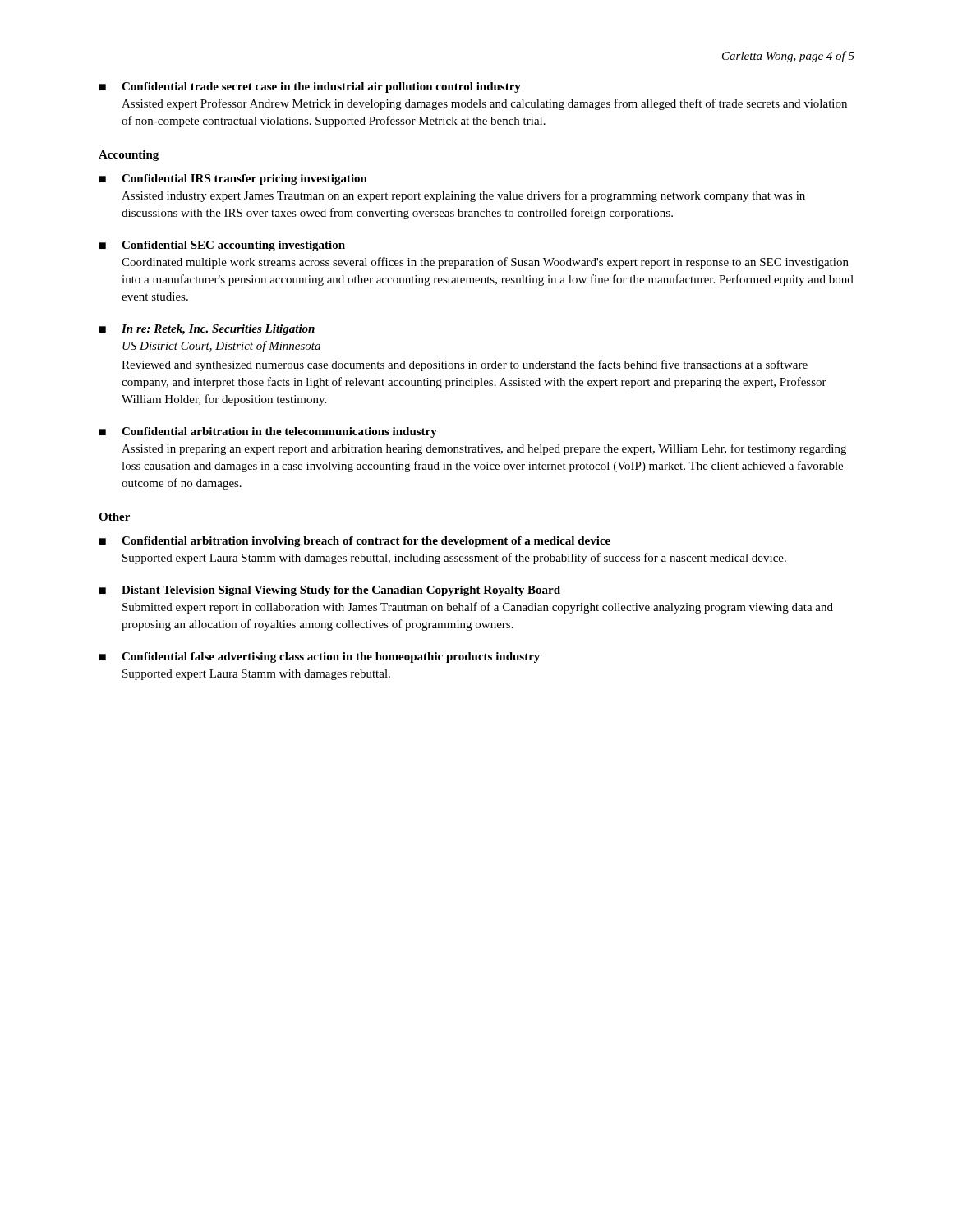953x1232 pixels.
Task: Point to the text starting "■ In re:"
Action: tap(476, 364)
